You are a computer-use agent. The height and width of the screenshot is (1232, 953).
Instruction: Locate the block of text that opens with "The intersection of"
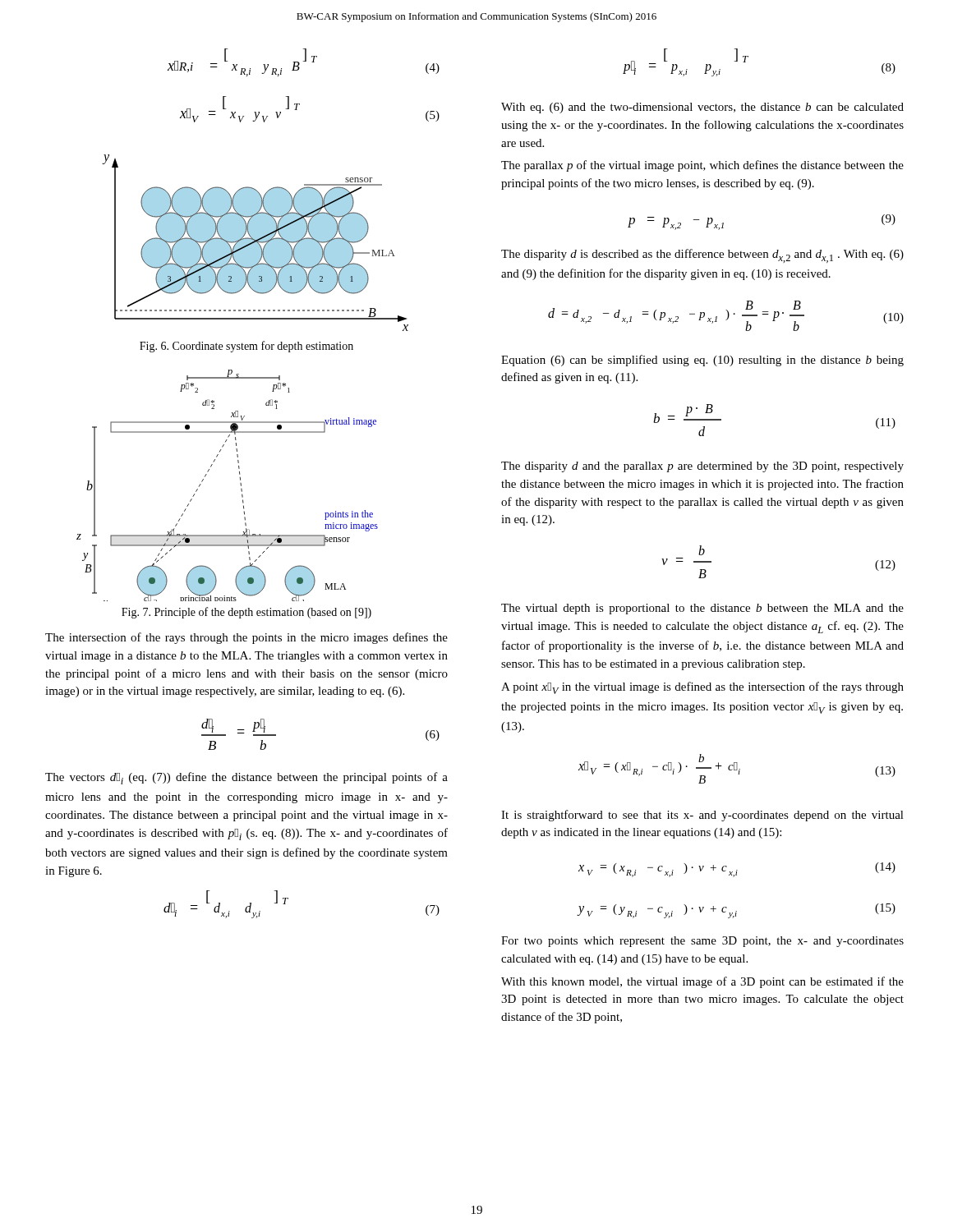[x=246, y=664]
